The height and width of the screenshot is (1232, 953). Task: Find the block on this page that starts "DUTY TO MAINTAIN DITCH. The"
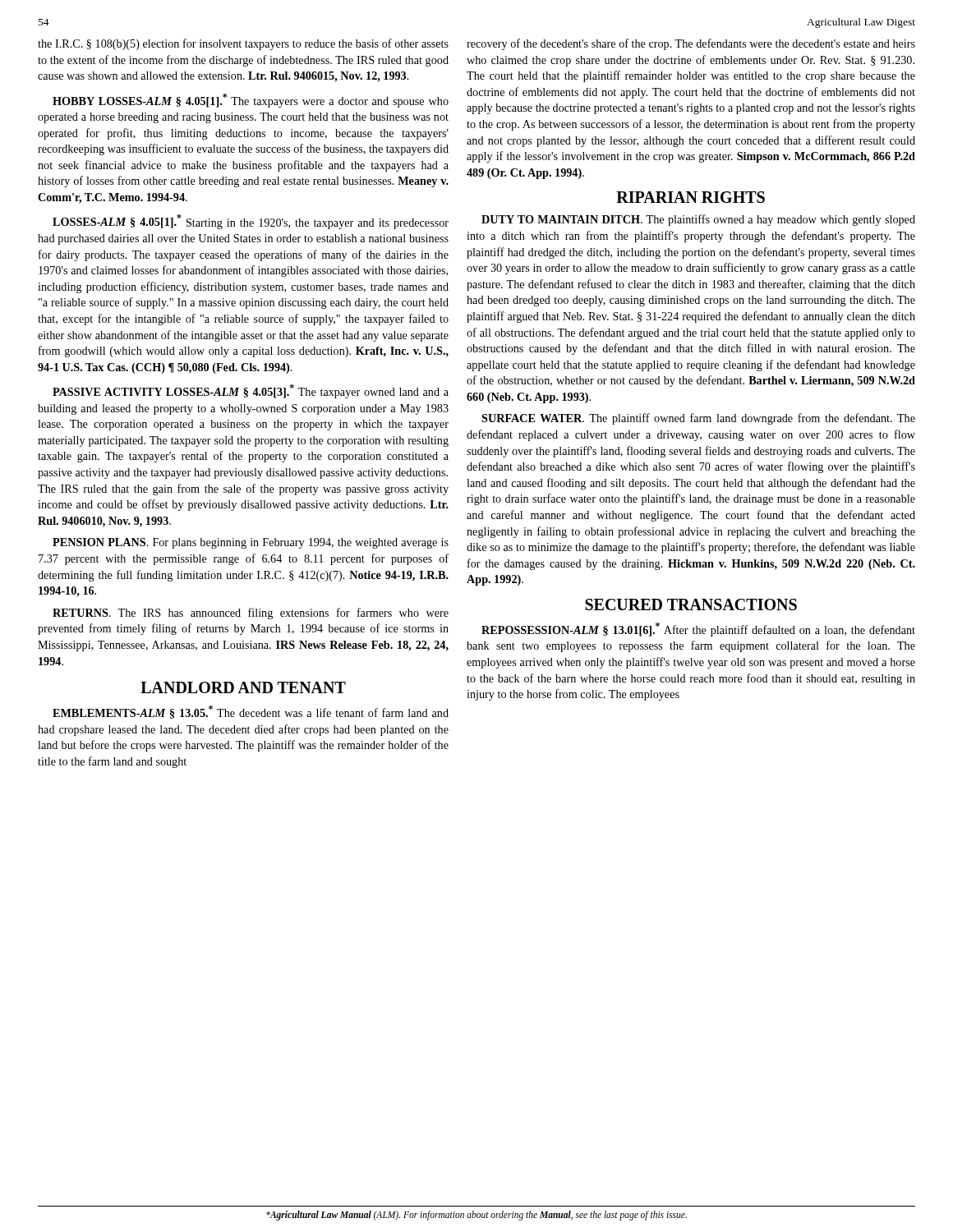pyautogui.click(x=691, y=309)
